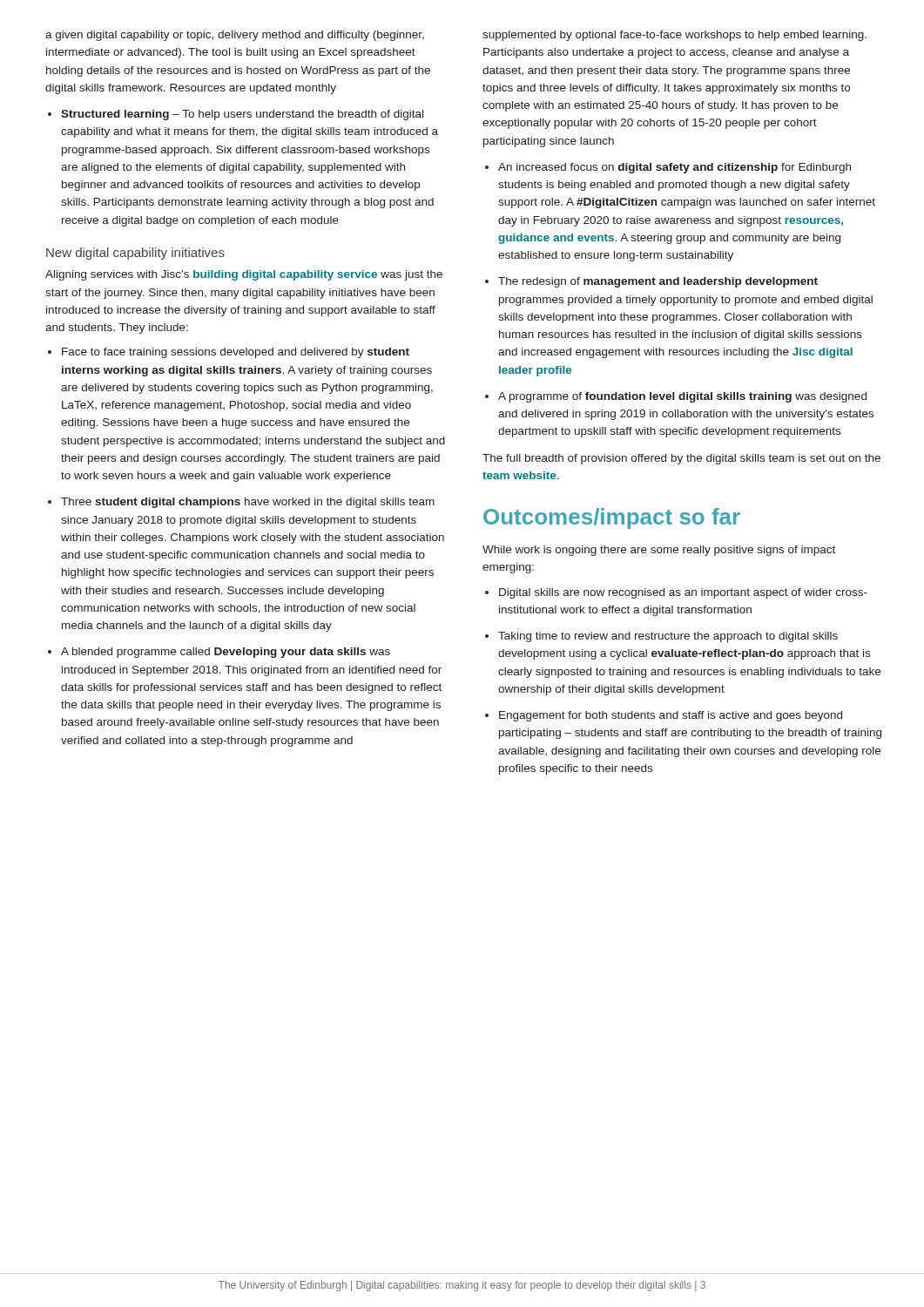Select the element starting "Engagement for both students"
Screen dimensions: 1307x924
point(690,741)
